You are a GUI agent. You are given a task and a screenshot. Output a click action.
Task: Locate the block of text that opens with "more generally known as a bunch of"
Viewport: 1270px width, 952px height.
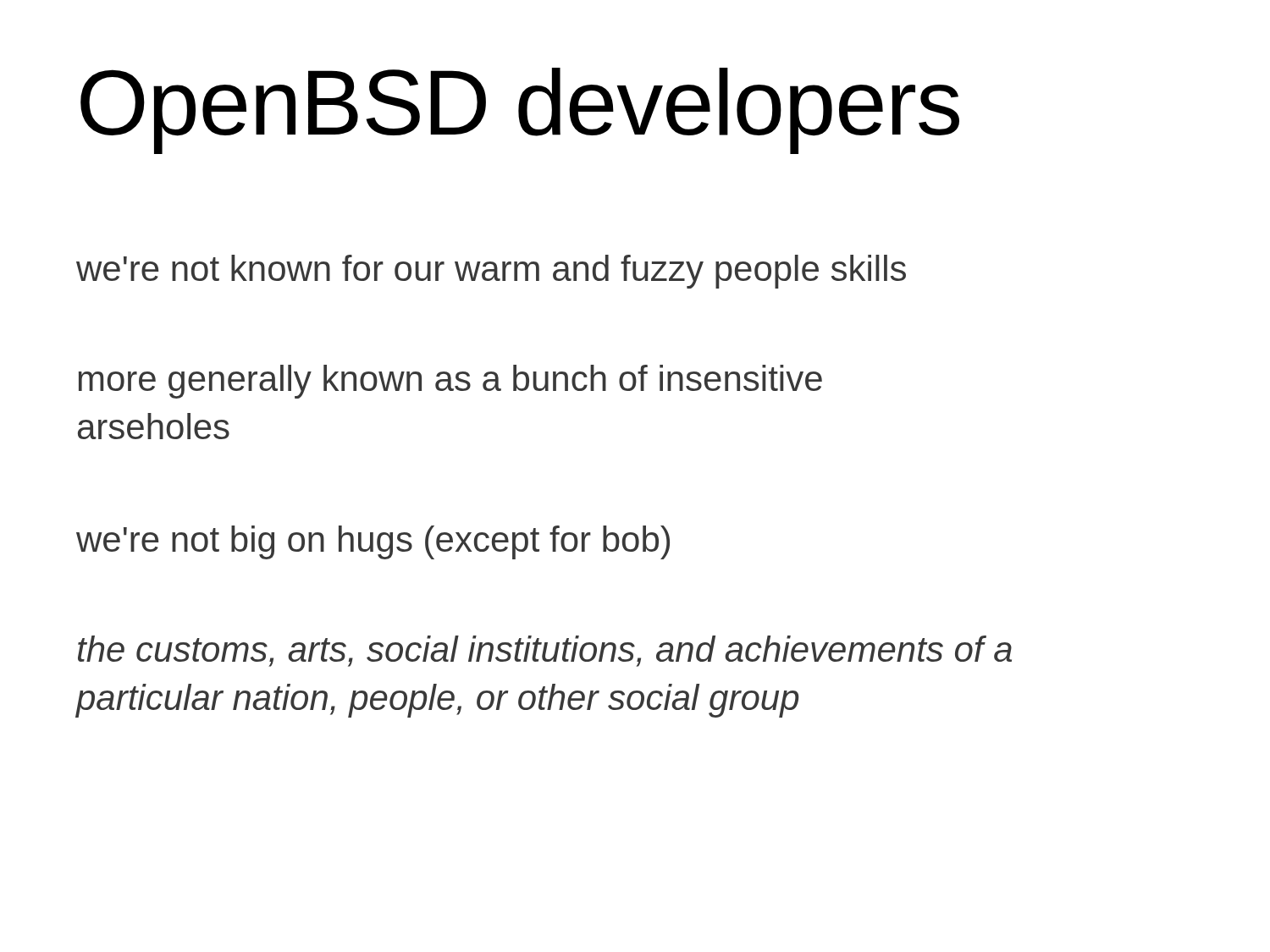point(450,403)
